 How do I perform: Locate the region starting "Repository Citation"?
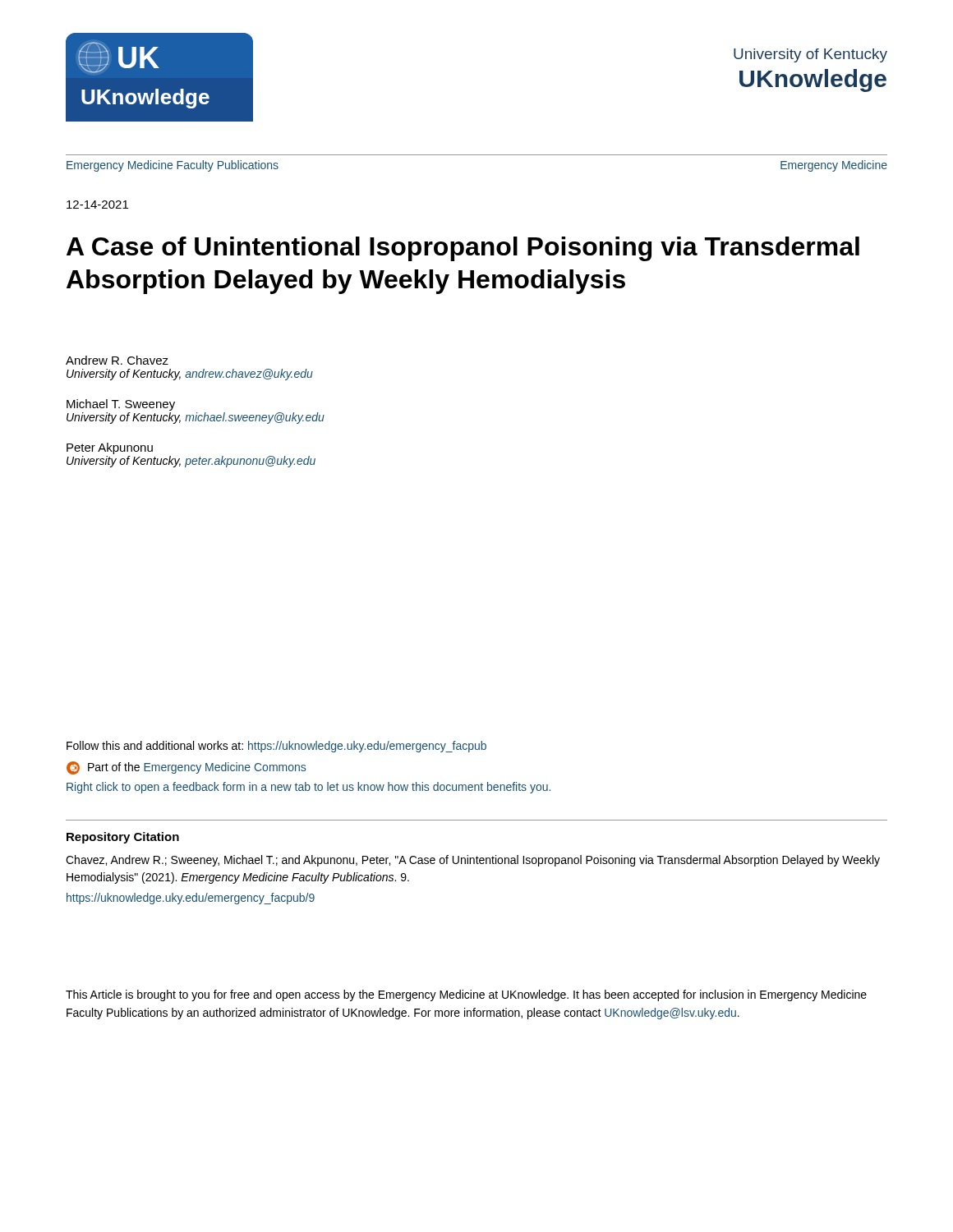coord(123,837)
